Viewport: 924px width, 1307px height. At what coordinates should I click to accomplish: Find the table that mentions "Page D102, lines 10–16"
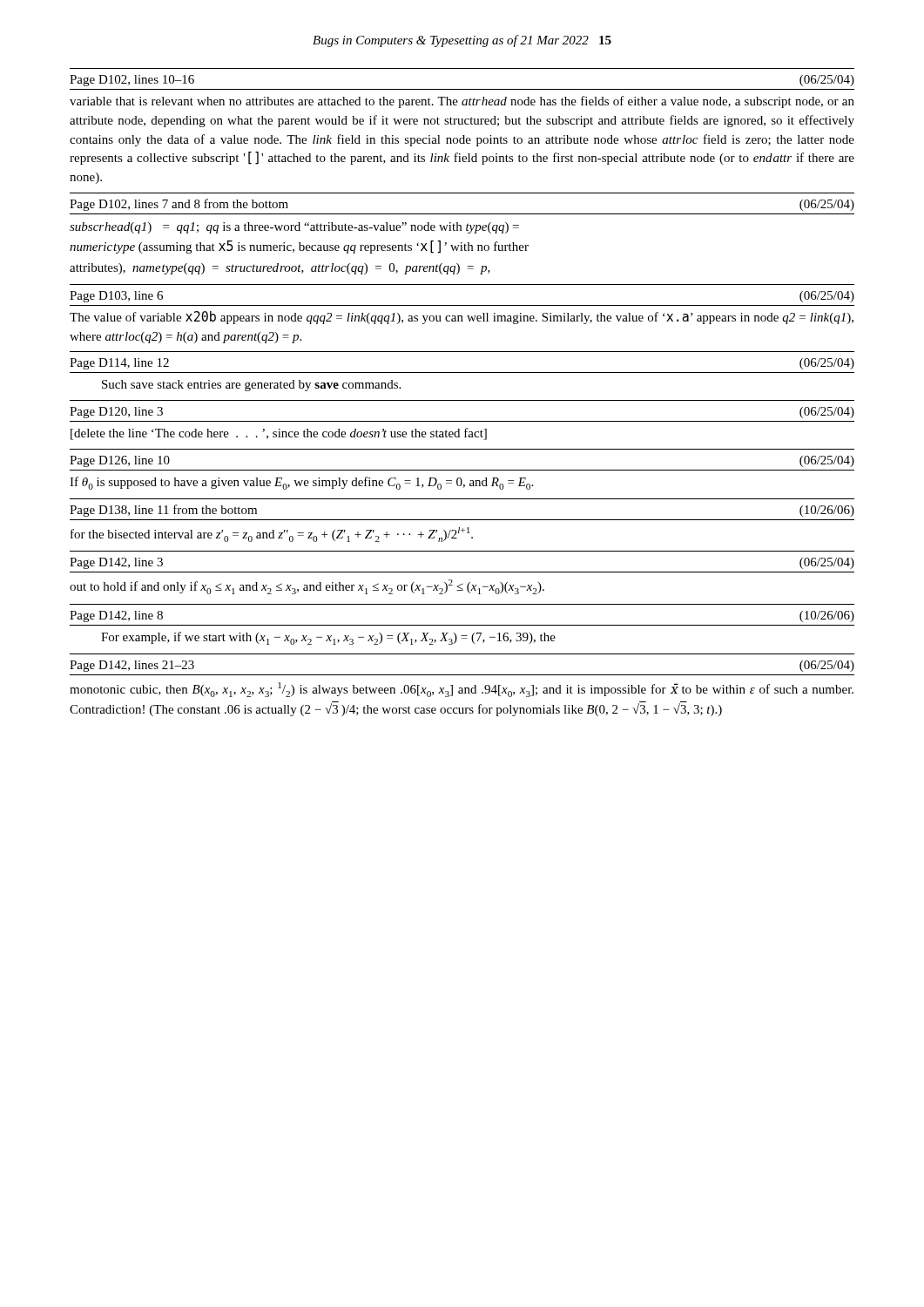coord(462,79)
